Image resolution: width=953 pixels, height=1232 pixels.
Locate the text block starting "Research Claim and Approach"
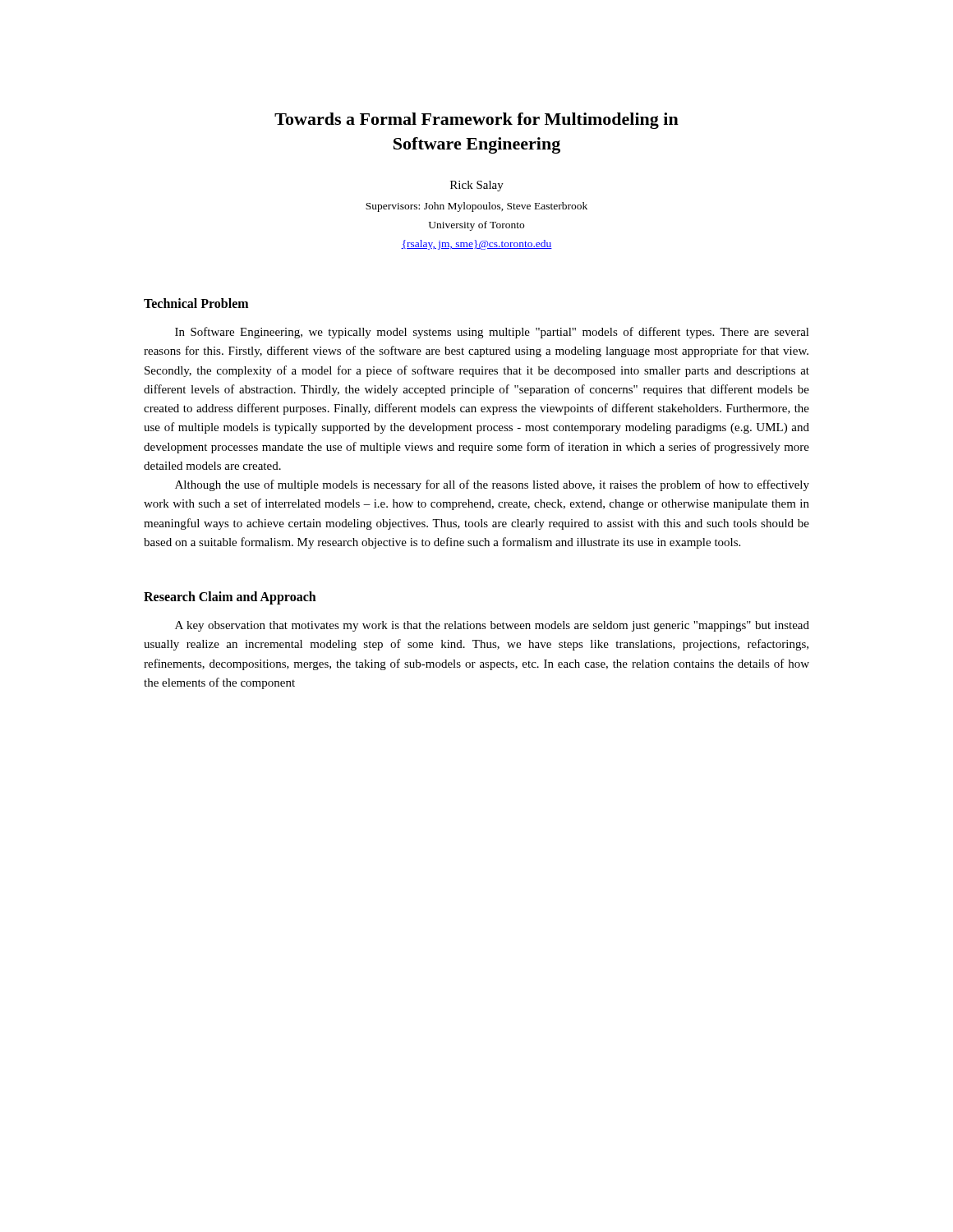coord(230,597)
